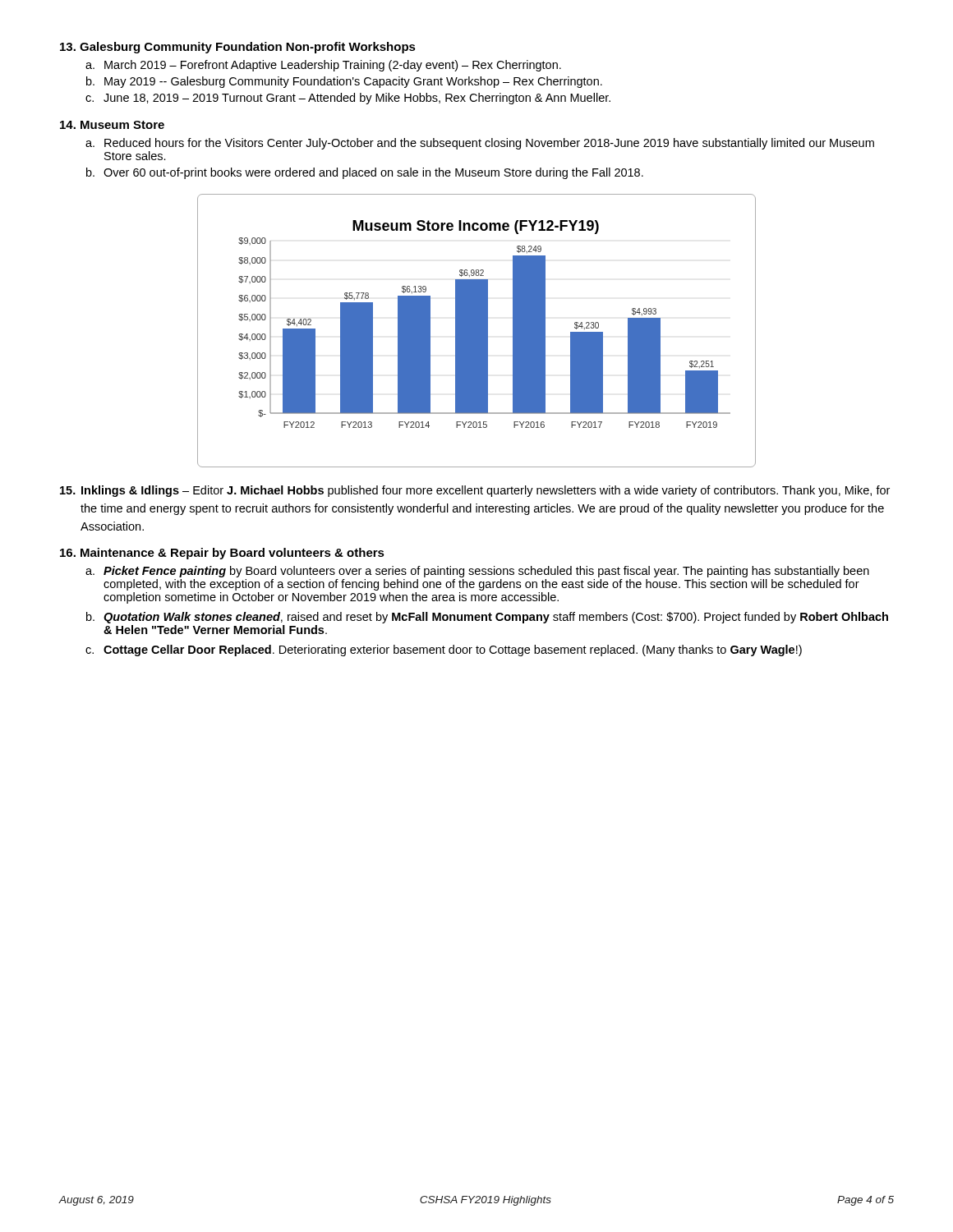Click the passage that begins "b. May 2019 -- Galesburg Community"

[x=490, y=81]
